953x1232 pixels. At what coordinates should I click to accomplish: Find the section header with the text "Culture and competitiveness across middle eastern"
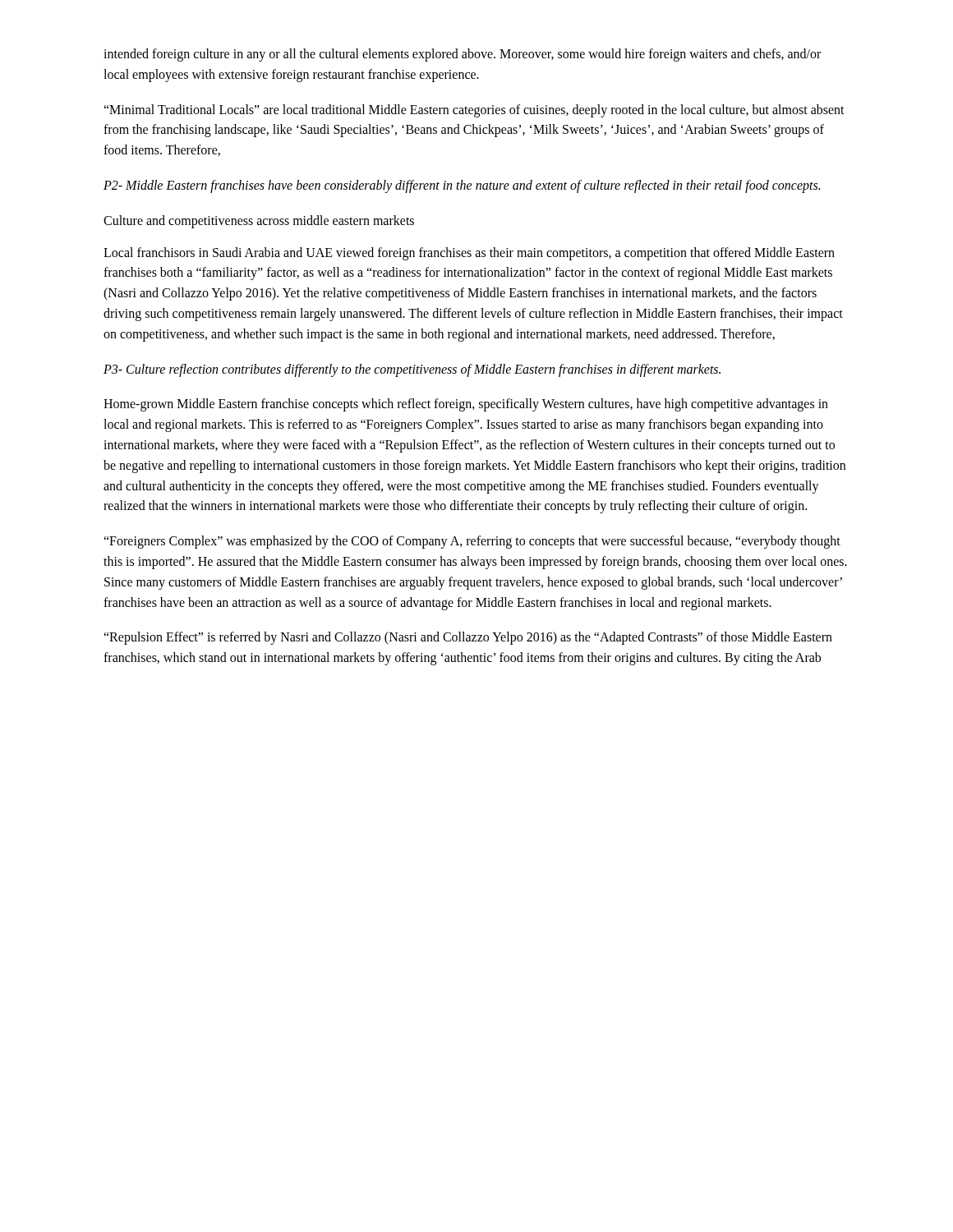[x=259, y=220]
